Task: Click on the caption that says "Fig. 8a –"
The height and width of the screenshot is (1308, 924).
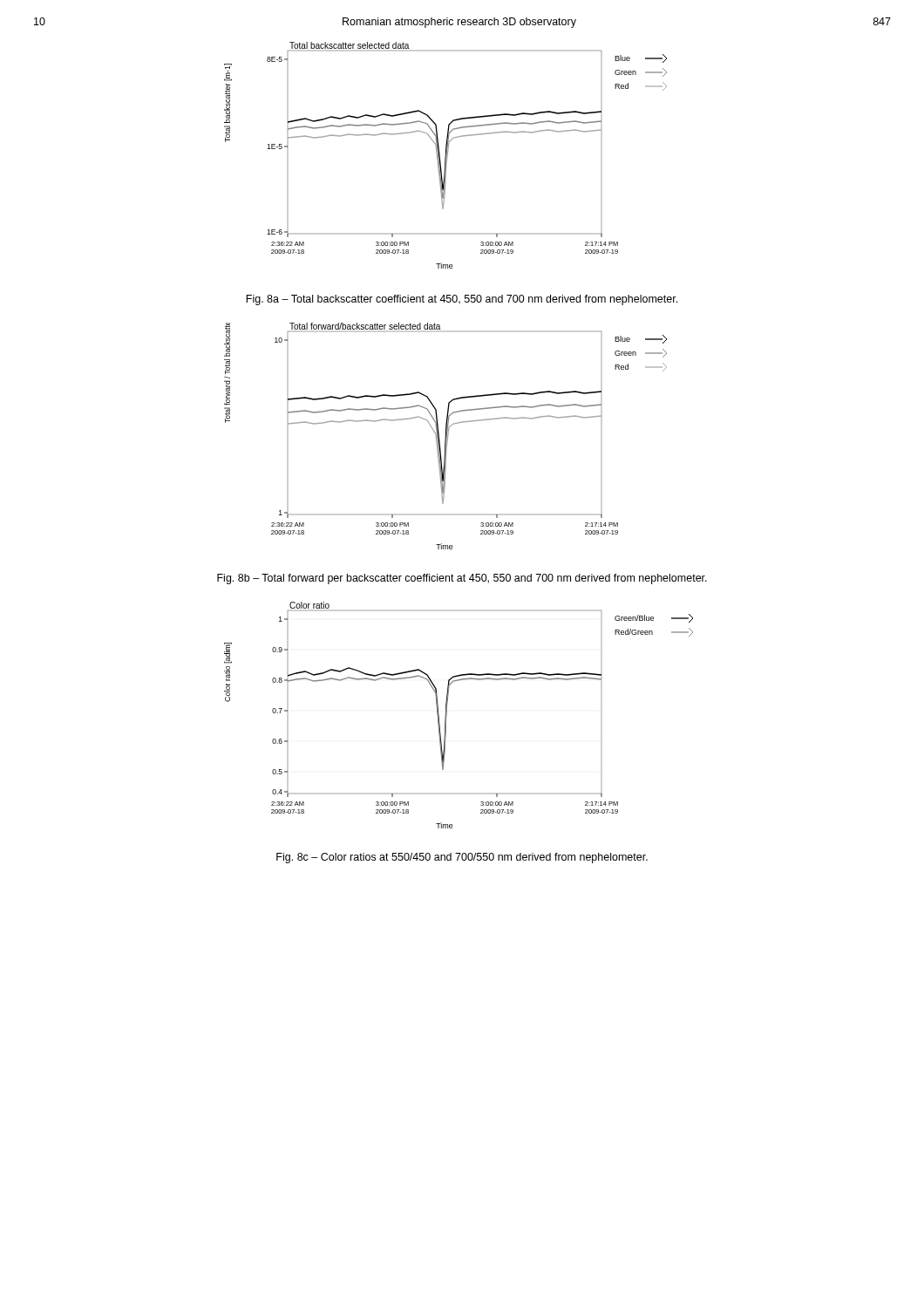Action: pos(462,299)
